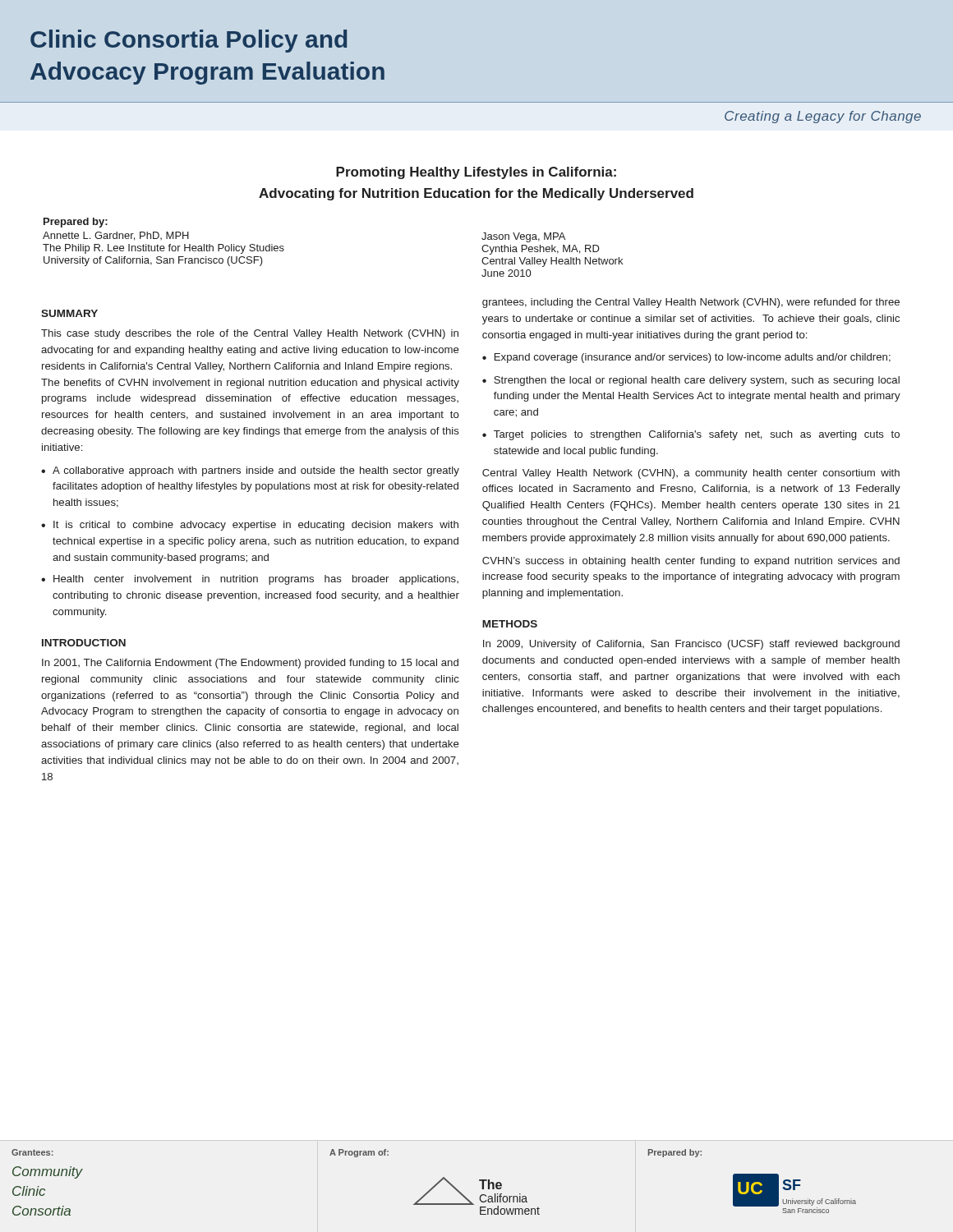Viewport: 953px width, 1232px height.
Task: Click on the block starting "•Health center involvement in nutrition programs has broader"
Action: 250,596
